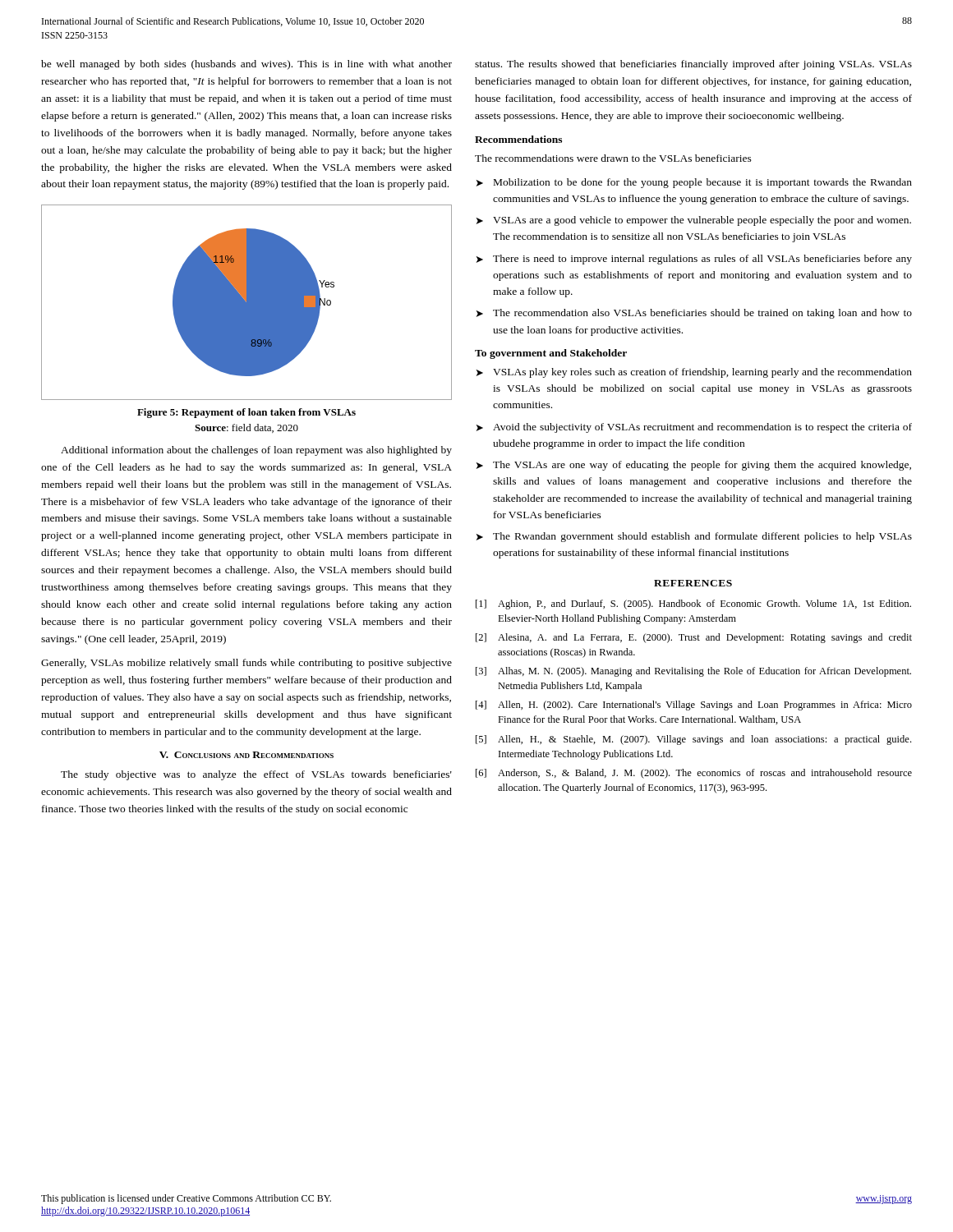This screenshot has height=1232, width=953.
Task: Navigate to the text starting "➤ The recommendation also VSLAs beneficiaries"
Action: pos(693,322)
